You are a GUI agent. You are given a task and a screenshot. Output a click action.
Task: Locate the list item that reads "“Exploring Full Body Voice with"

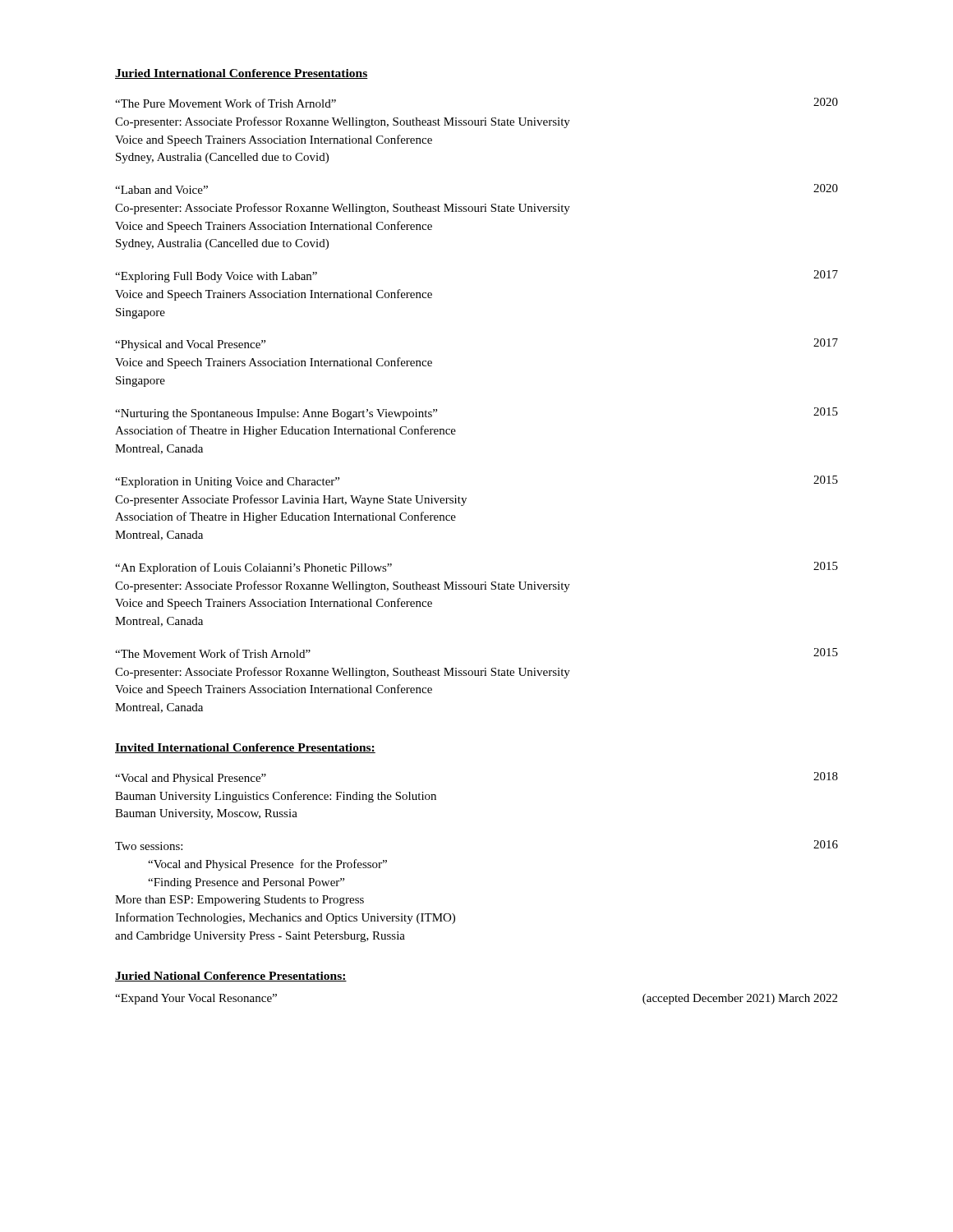pos(216,276)
